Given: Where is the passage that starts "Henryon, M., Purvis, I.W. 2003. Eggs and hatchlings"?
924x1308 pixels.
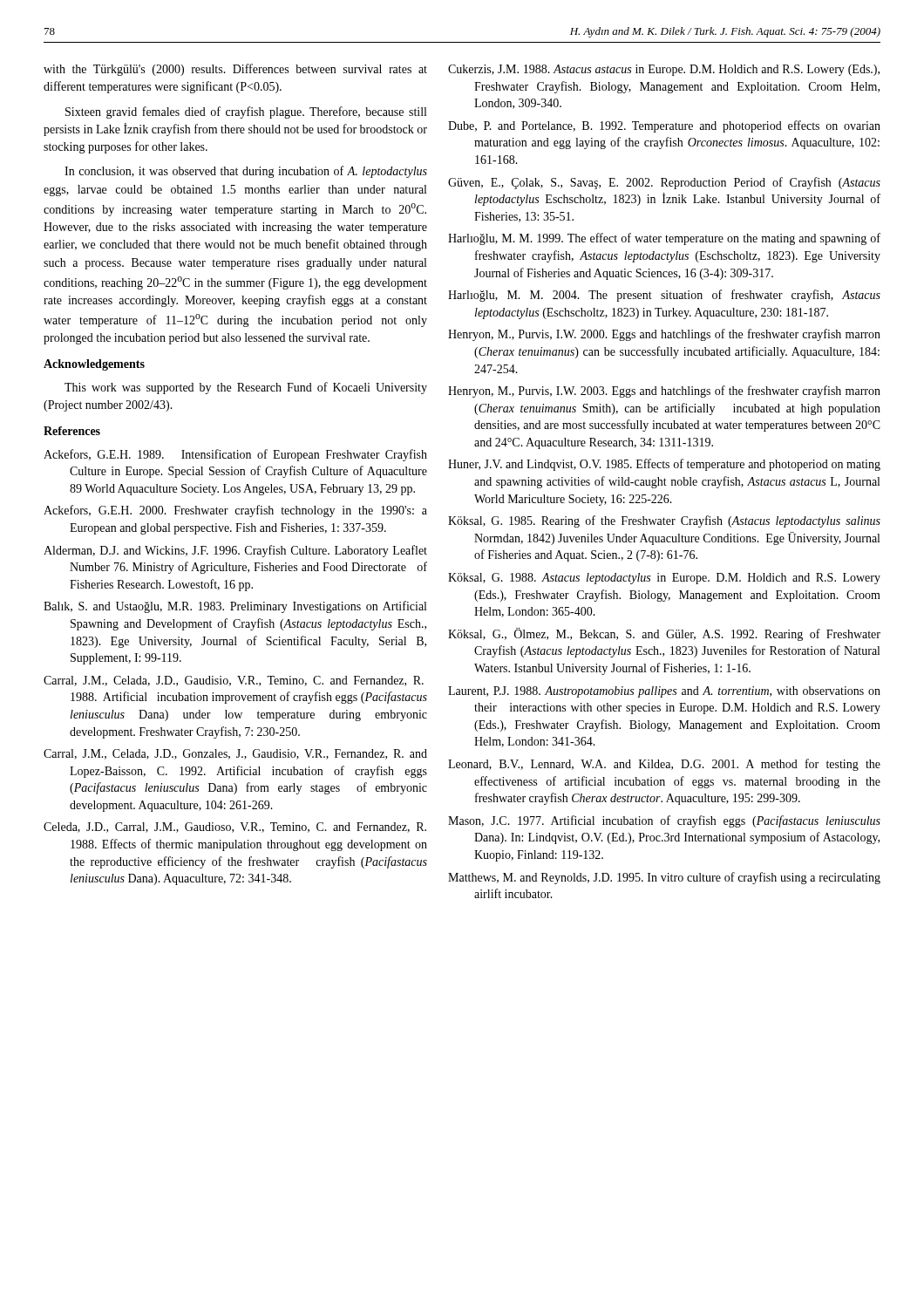Looking at the screenshot, I should coord(664,417).
